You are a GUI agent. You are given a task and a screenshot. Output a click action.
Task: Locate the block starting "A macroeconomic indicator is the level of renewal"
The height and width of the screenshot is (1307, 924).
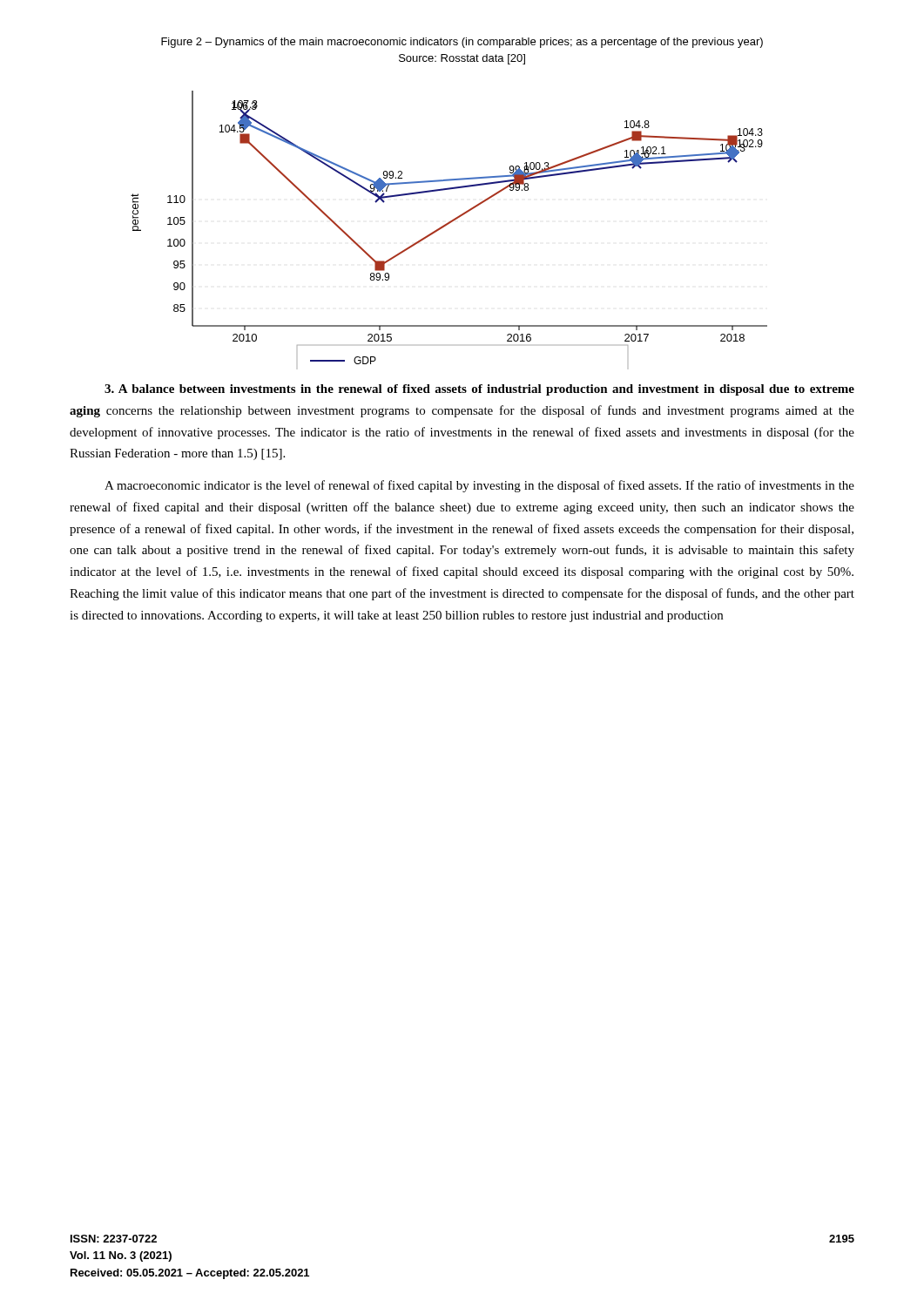point(462,550)
